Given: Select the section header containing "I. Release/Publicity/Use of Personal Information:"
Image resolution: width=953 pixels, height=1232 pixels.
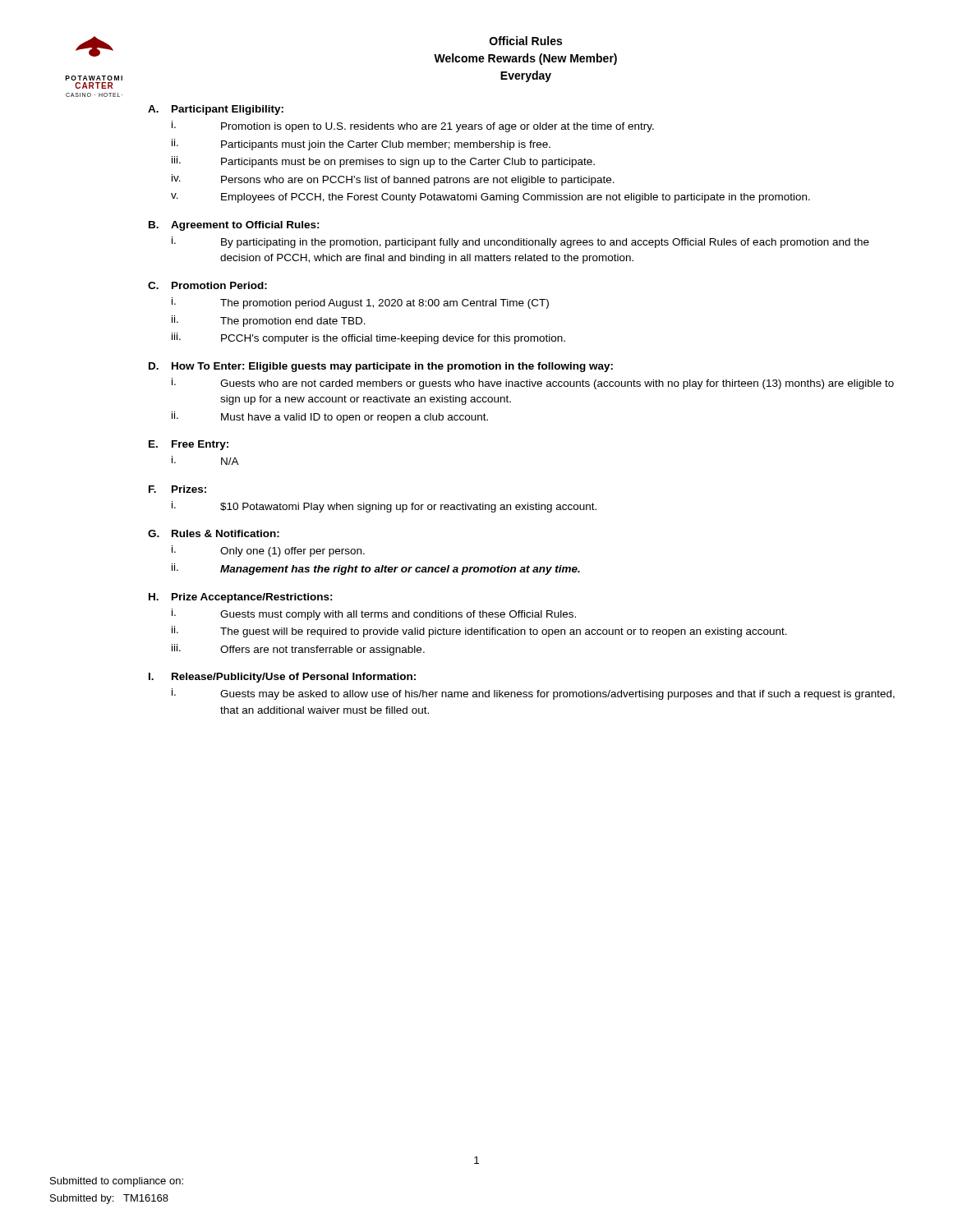Looking at the screenshot, I should [x=282, y=677].
